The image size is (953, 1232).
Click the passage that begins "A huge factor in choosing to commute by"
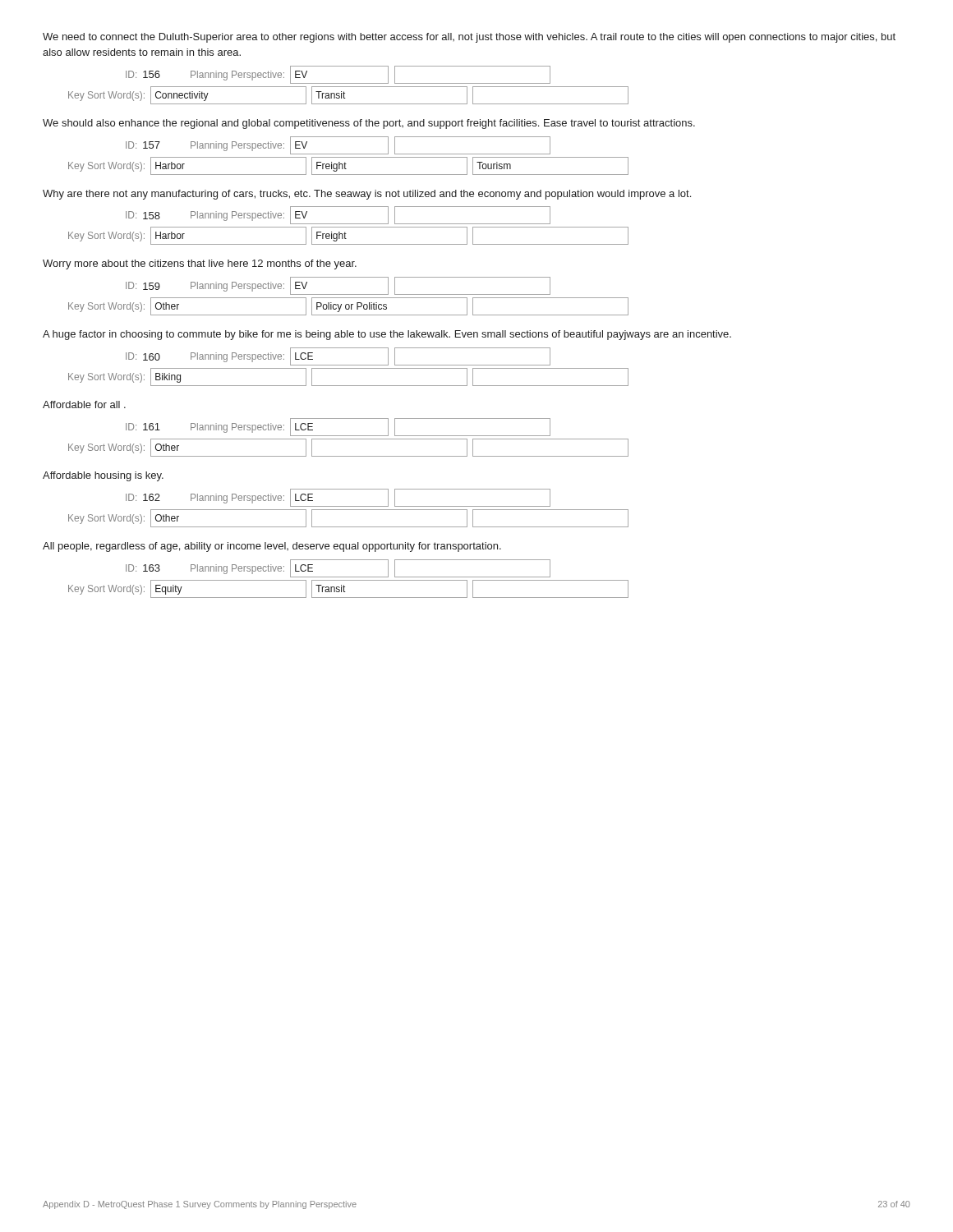[387, 334]
